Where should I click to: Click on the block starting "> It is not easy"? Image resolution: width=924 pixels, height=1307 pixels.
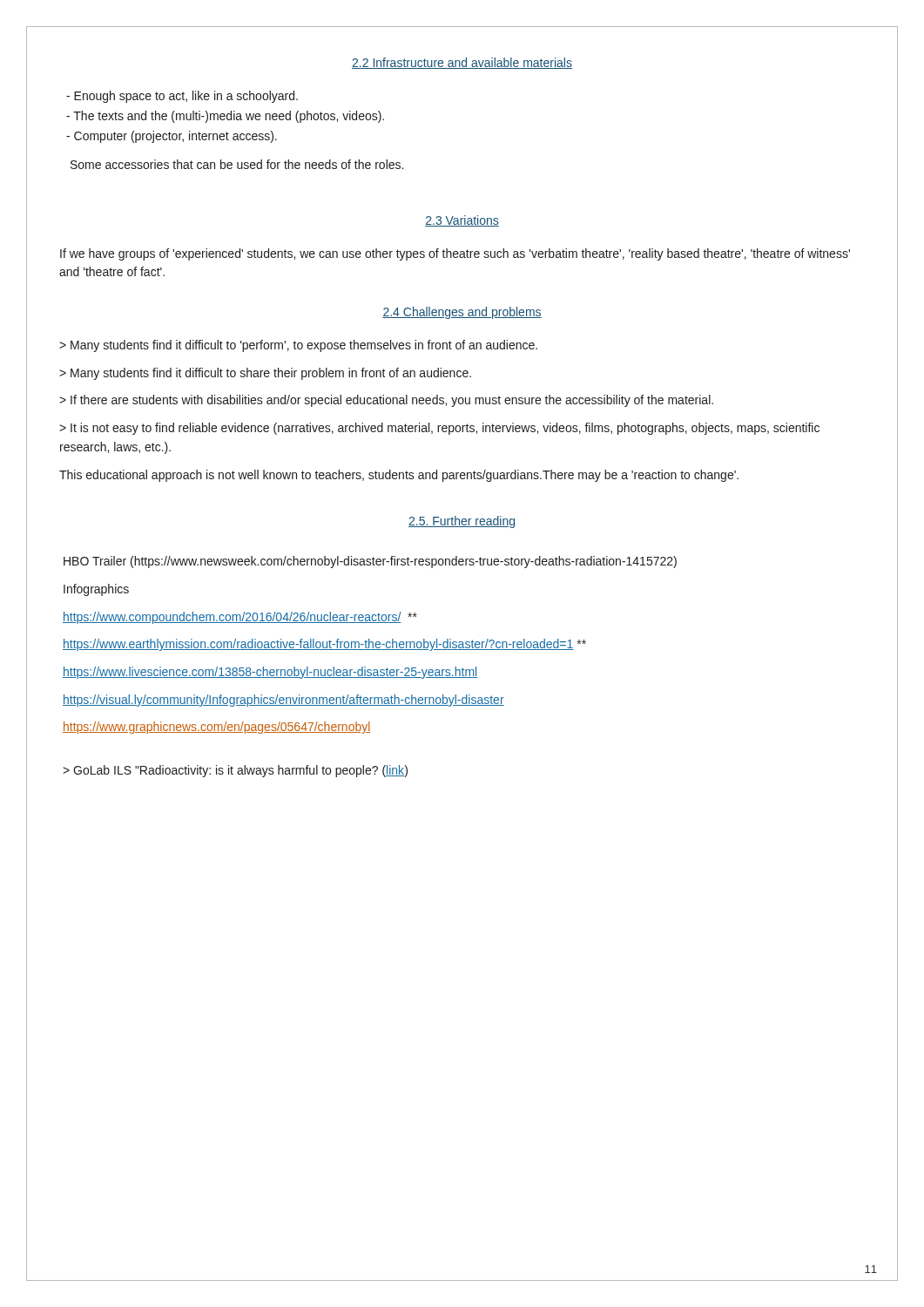pyautogui.click(x=440, y=437)
